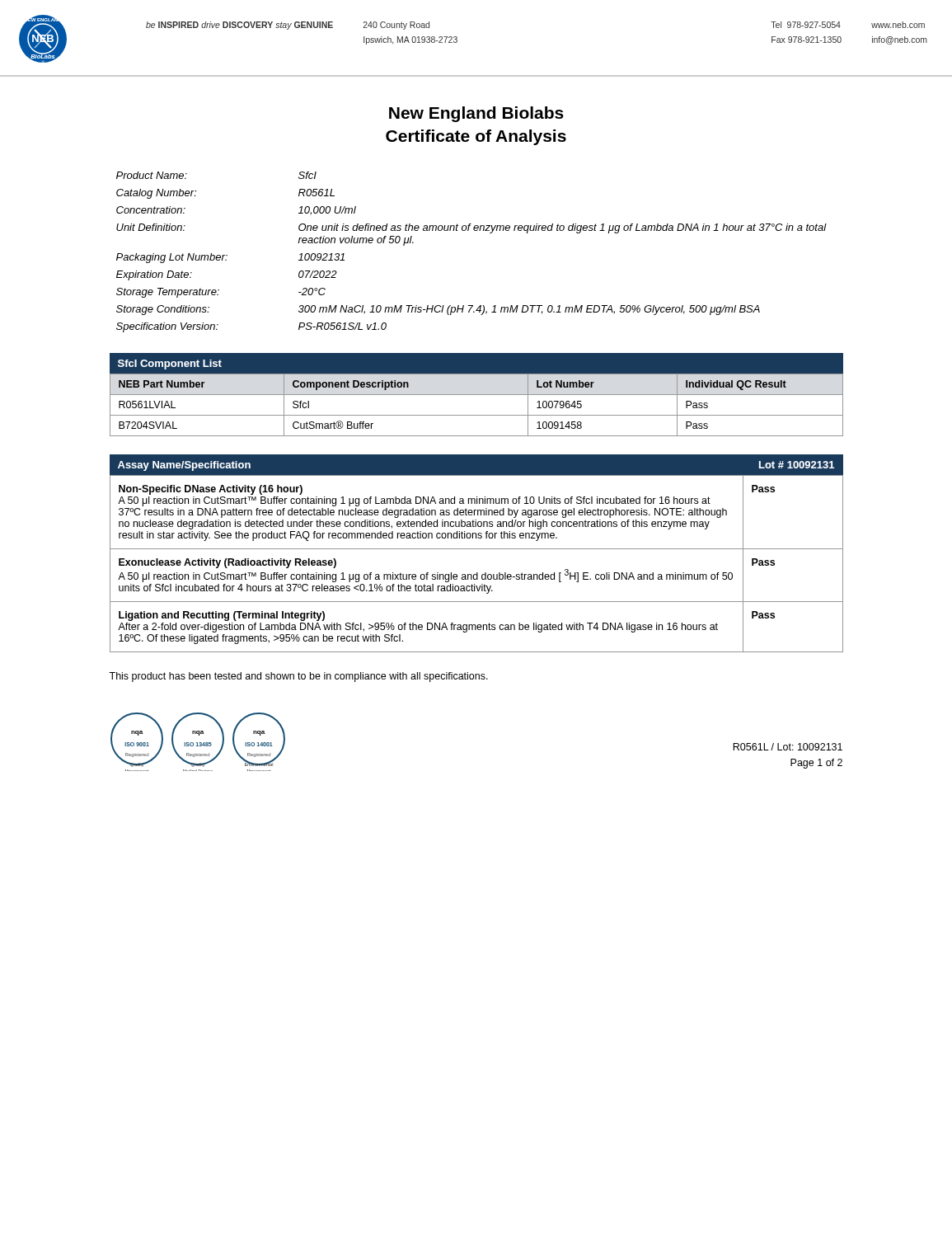
Task: Click on the table containing "Non-Specific DNase Activity"
Action: tap(476, 563)
